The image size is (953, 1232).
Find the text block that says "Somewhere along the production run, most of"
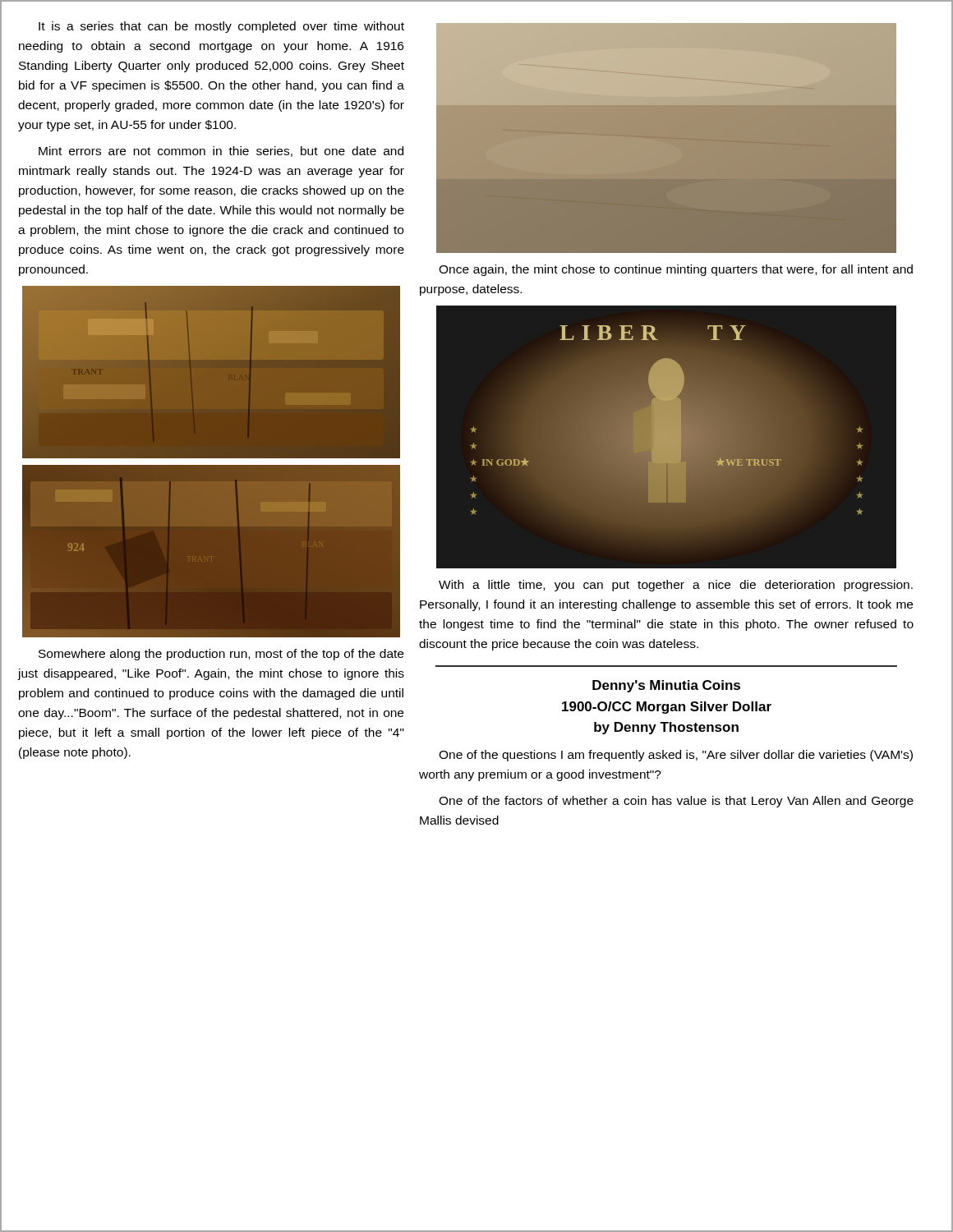pos(211,703)
